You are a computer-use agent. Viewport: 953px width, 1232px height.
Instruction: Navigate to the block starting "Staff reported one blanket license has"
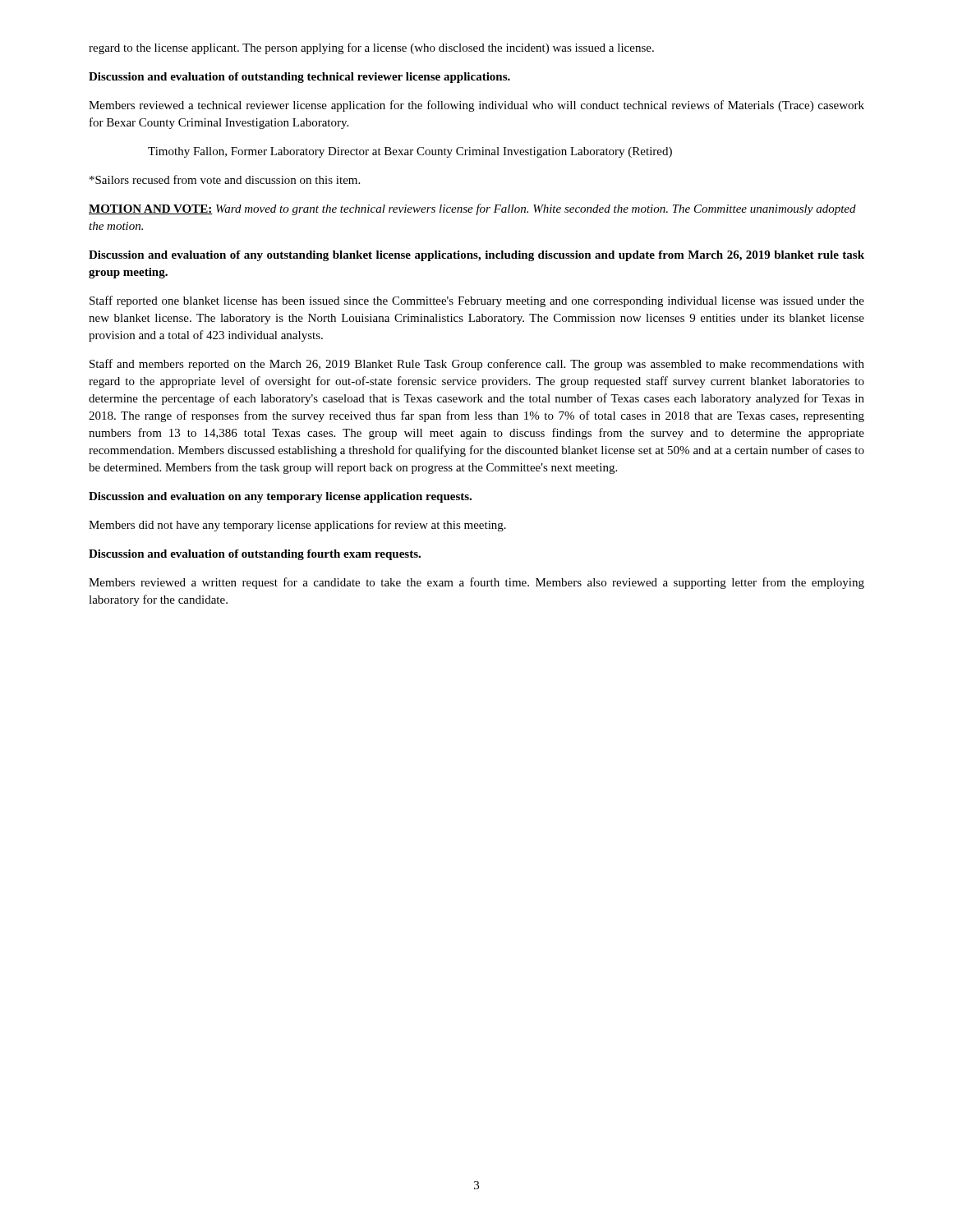coord(476,318)
